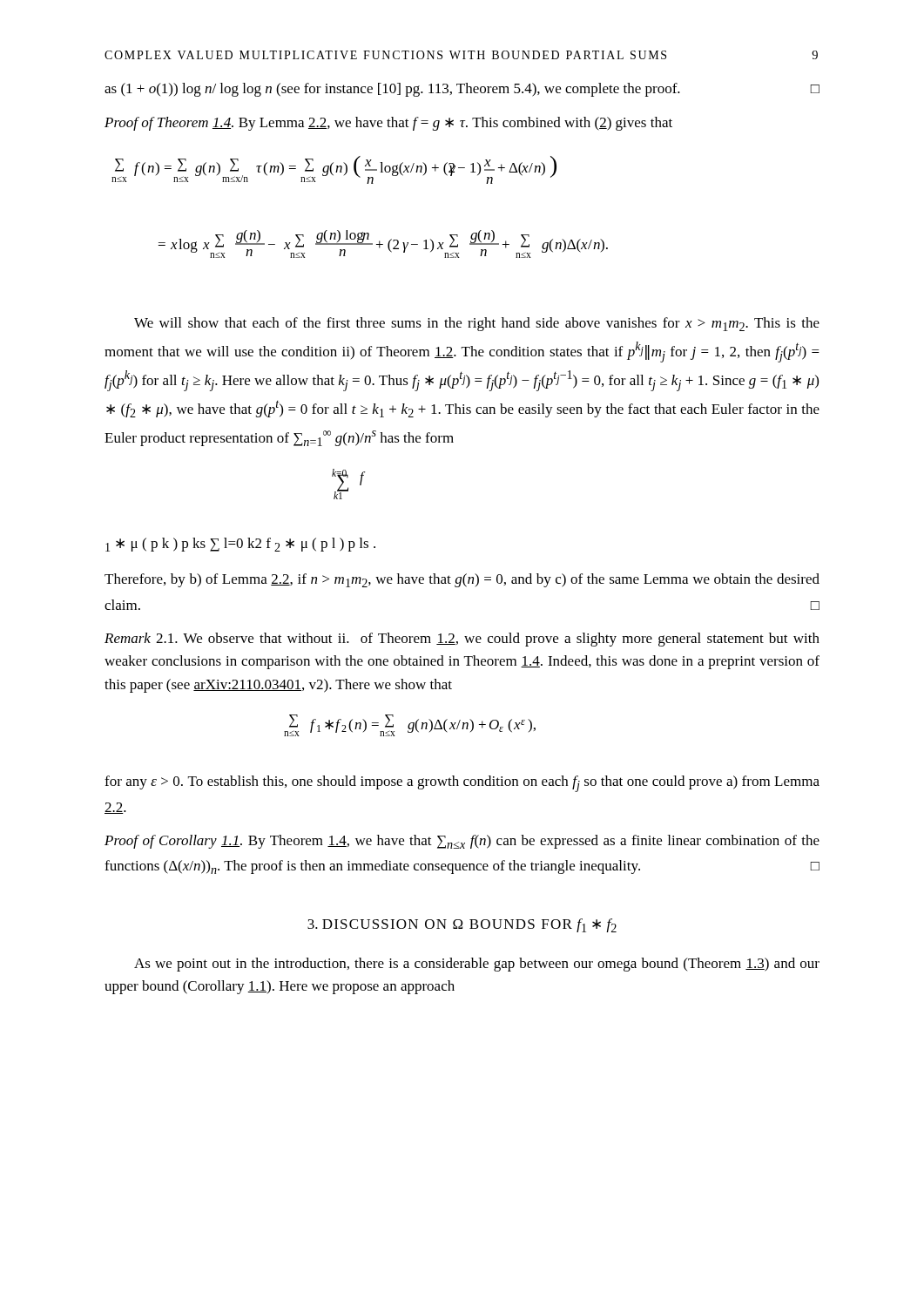
Task: Point to the passage starting "We will show that each of the first"
Action: click(462, 382)
